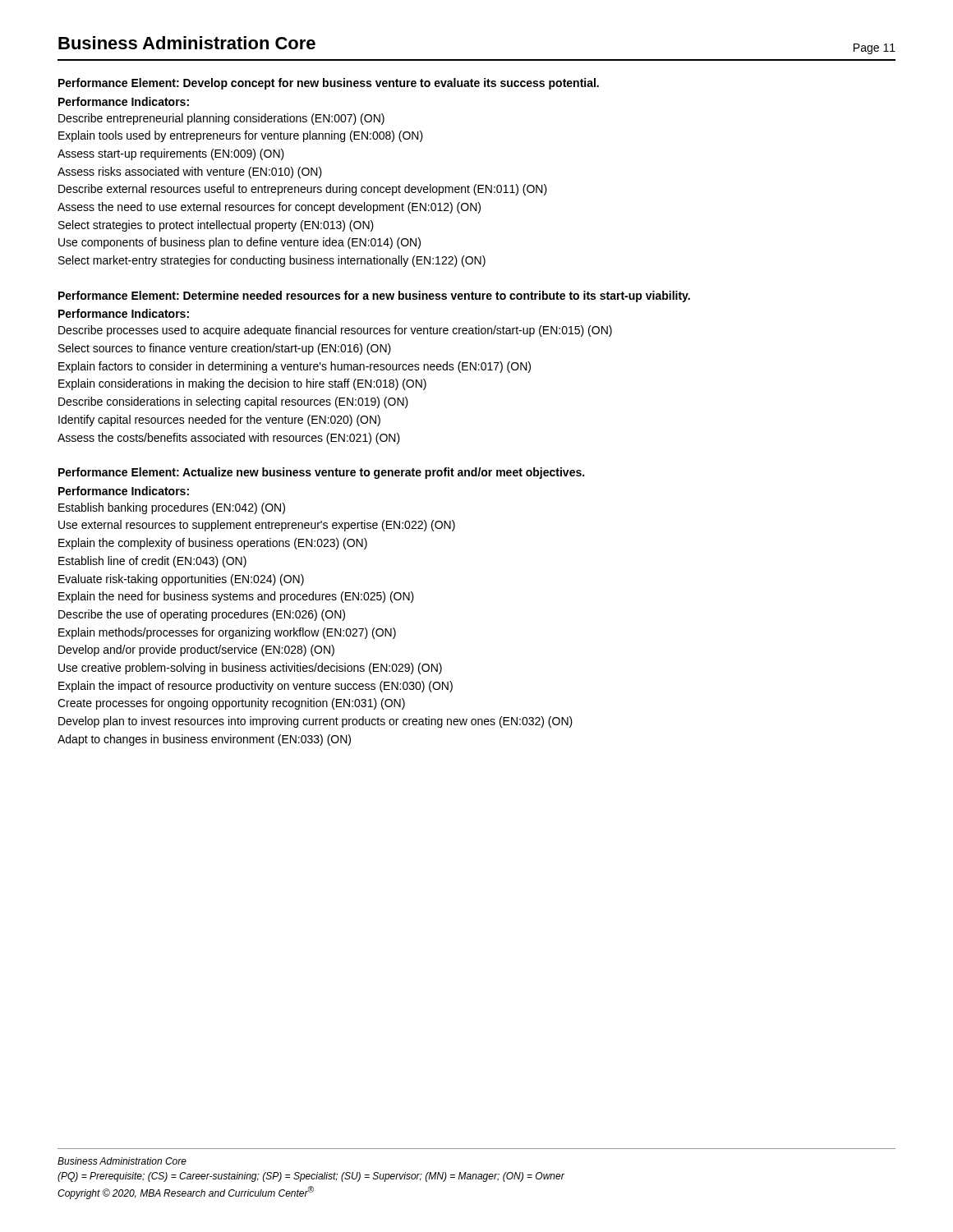The image size is (953, 1232).
Task: Find the region starting "Select market-entry strategies for"
Action: coord(272,260)
